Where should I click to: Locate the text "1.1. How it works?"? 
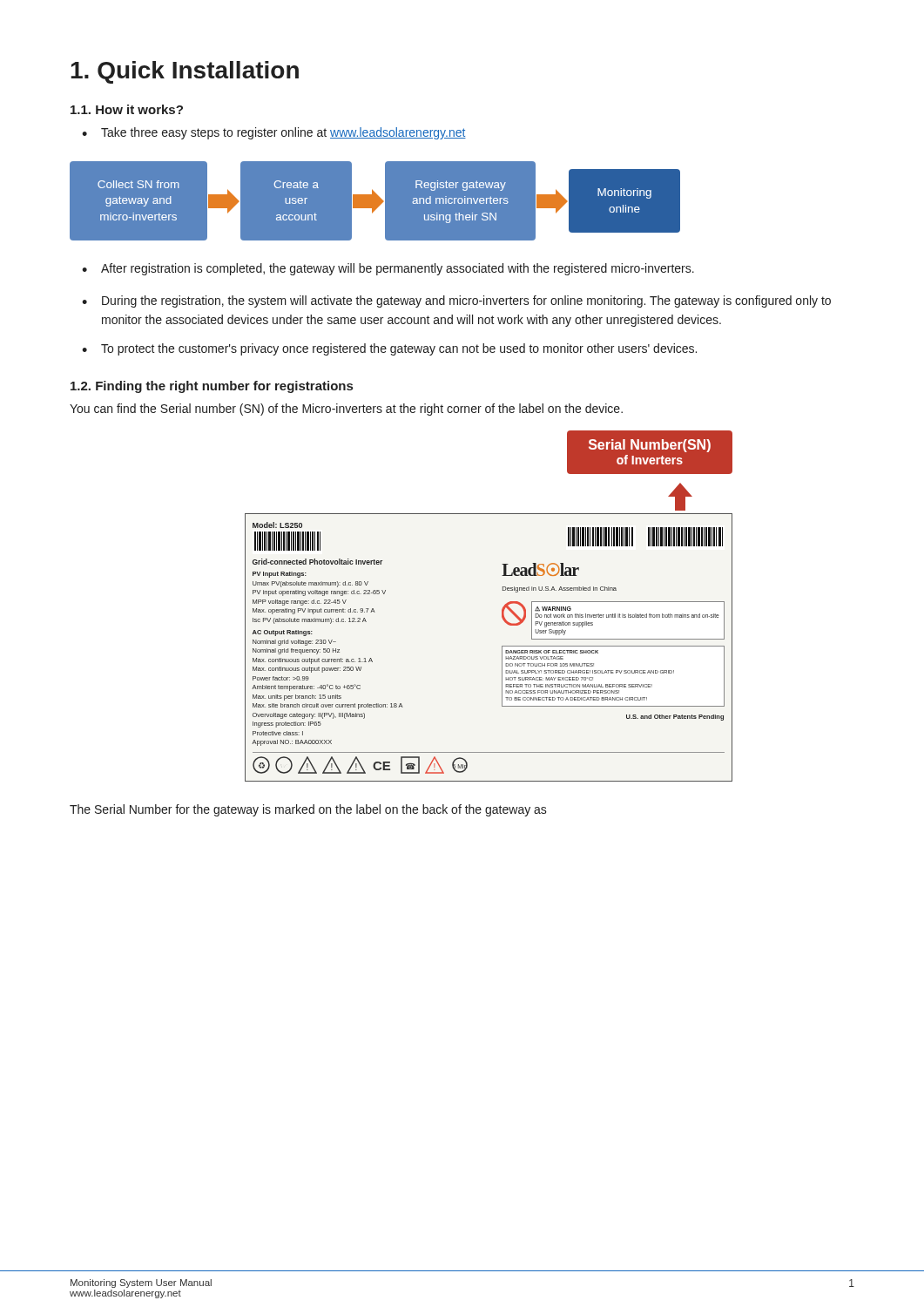click(127, 109)
